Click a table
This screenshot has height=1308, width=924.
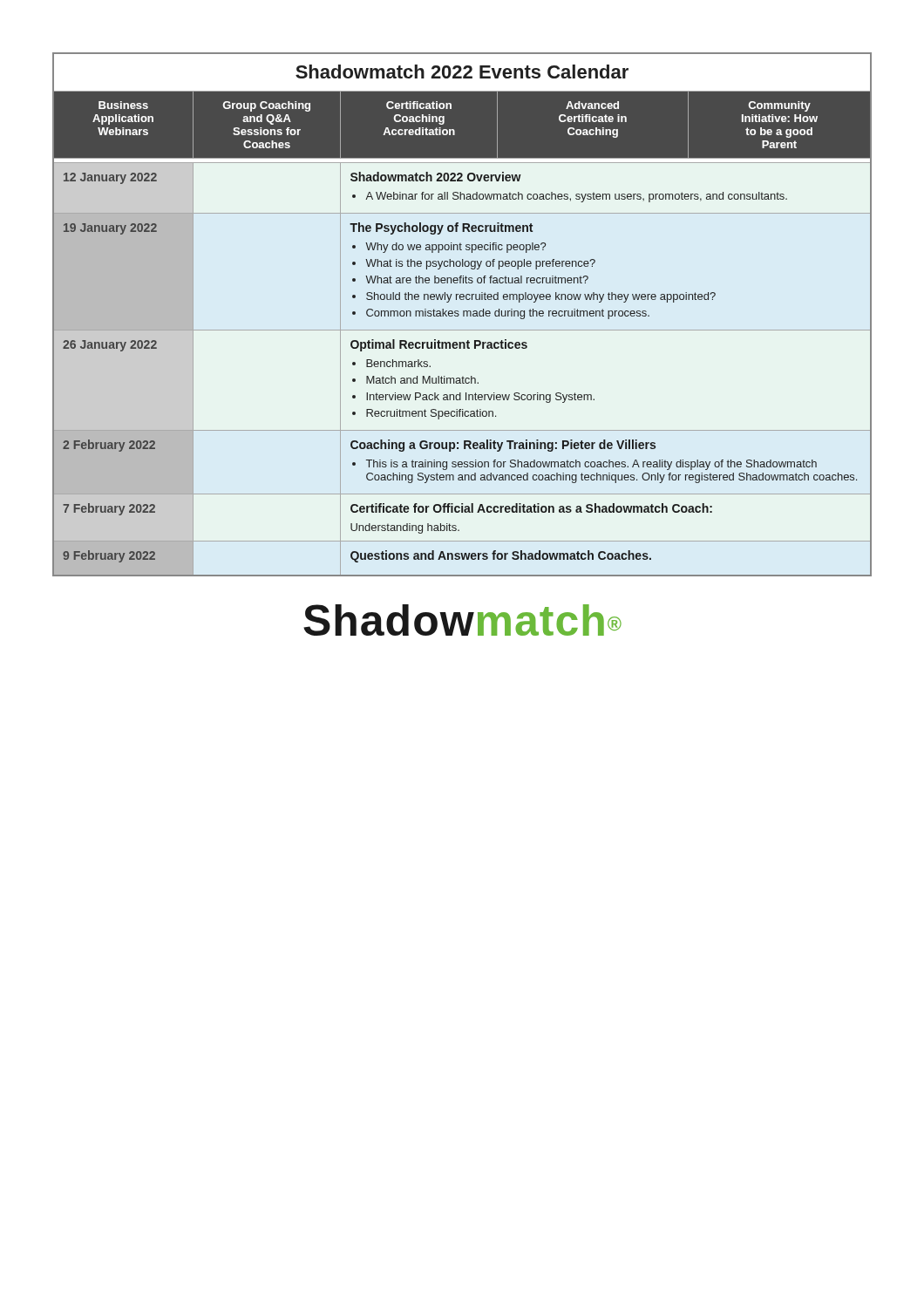pyautogui.click(x=462, y=314)
